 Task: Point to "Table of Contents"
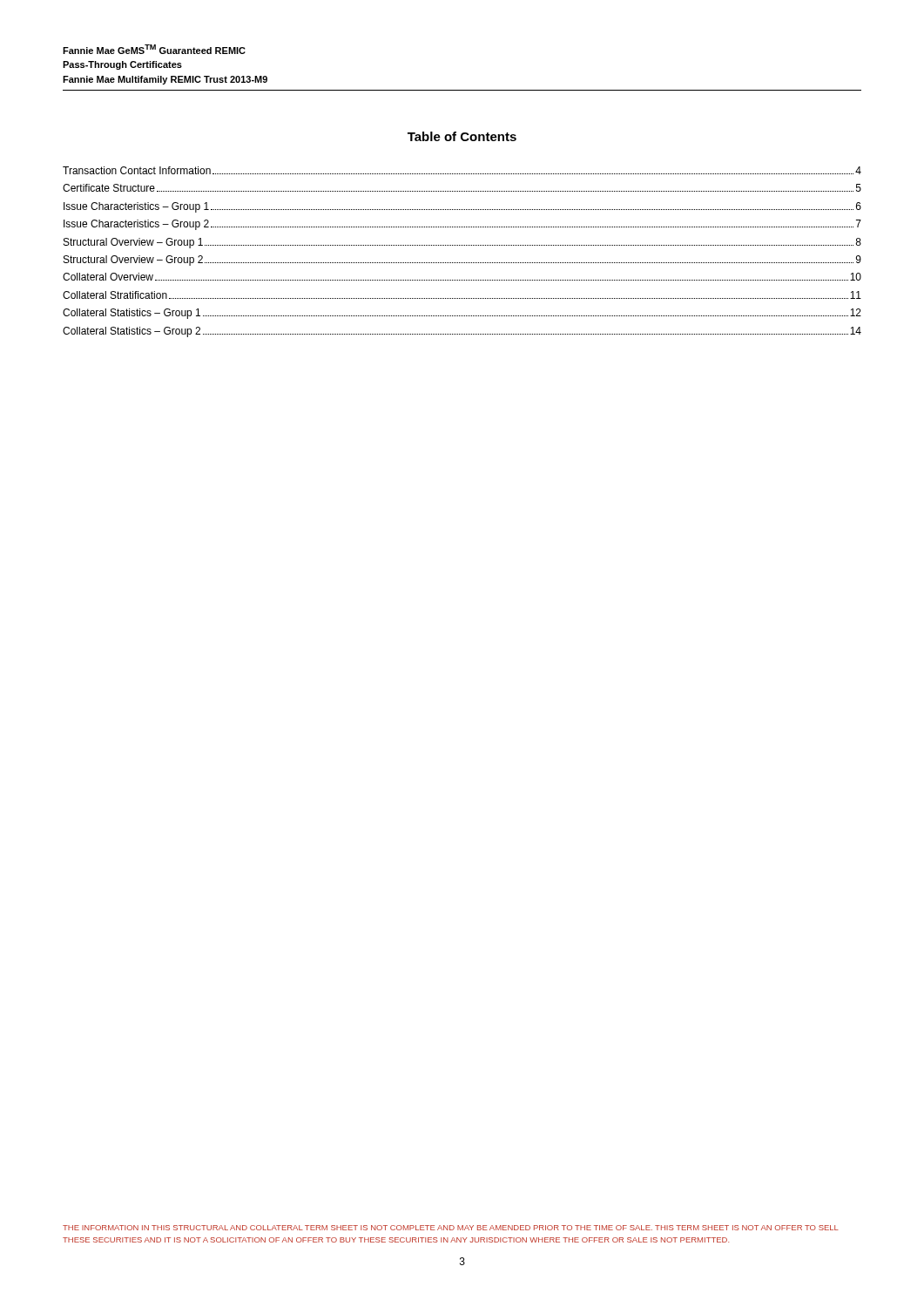click(x=462, y=136)
